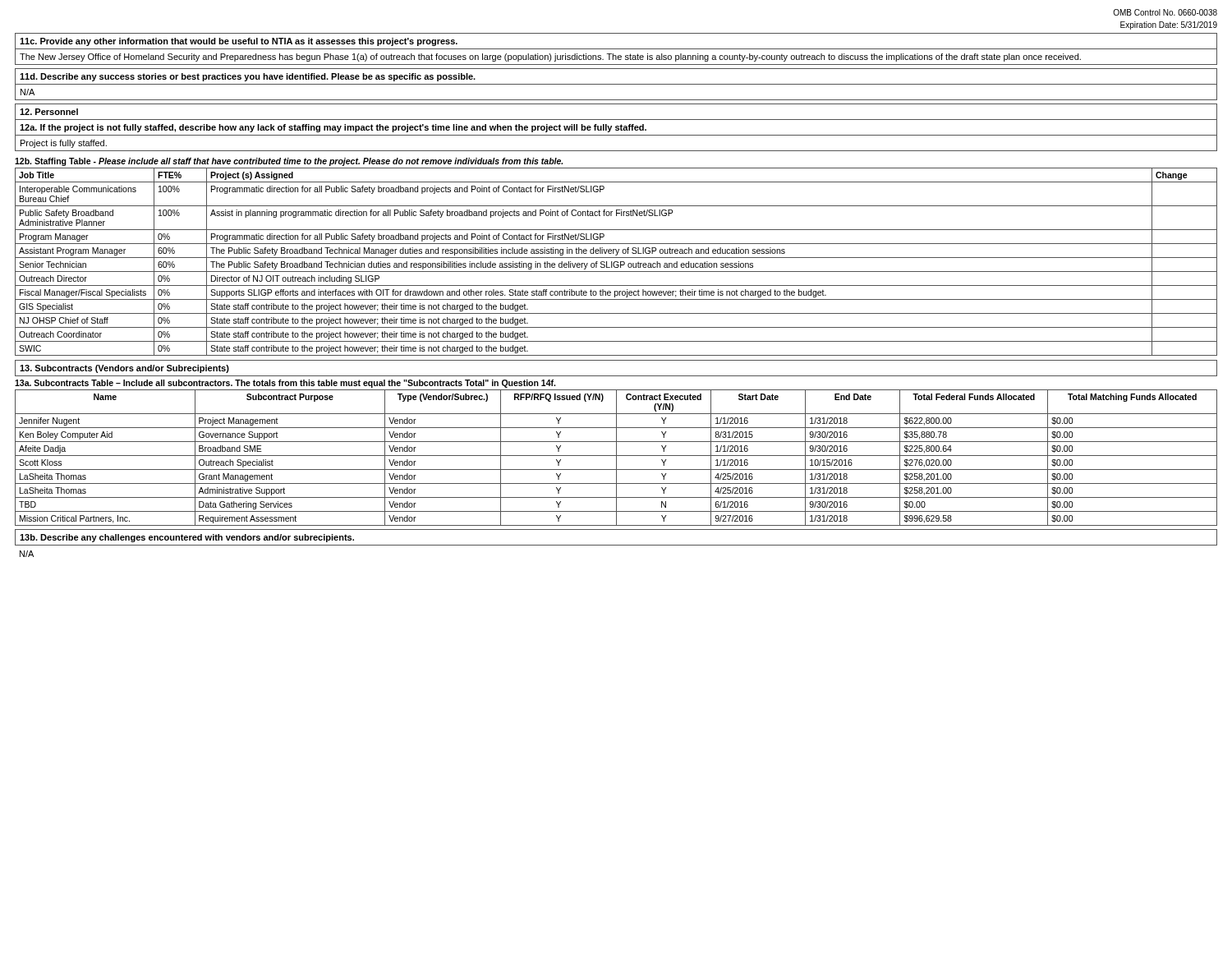Find the table that mentions "Outreach Specialist"
This screenshot has height=953, width=1232.
tap(616, 458)
